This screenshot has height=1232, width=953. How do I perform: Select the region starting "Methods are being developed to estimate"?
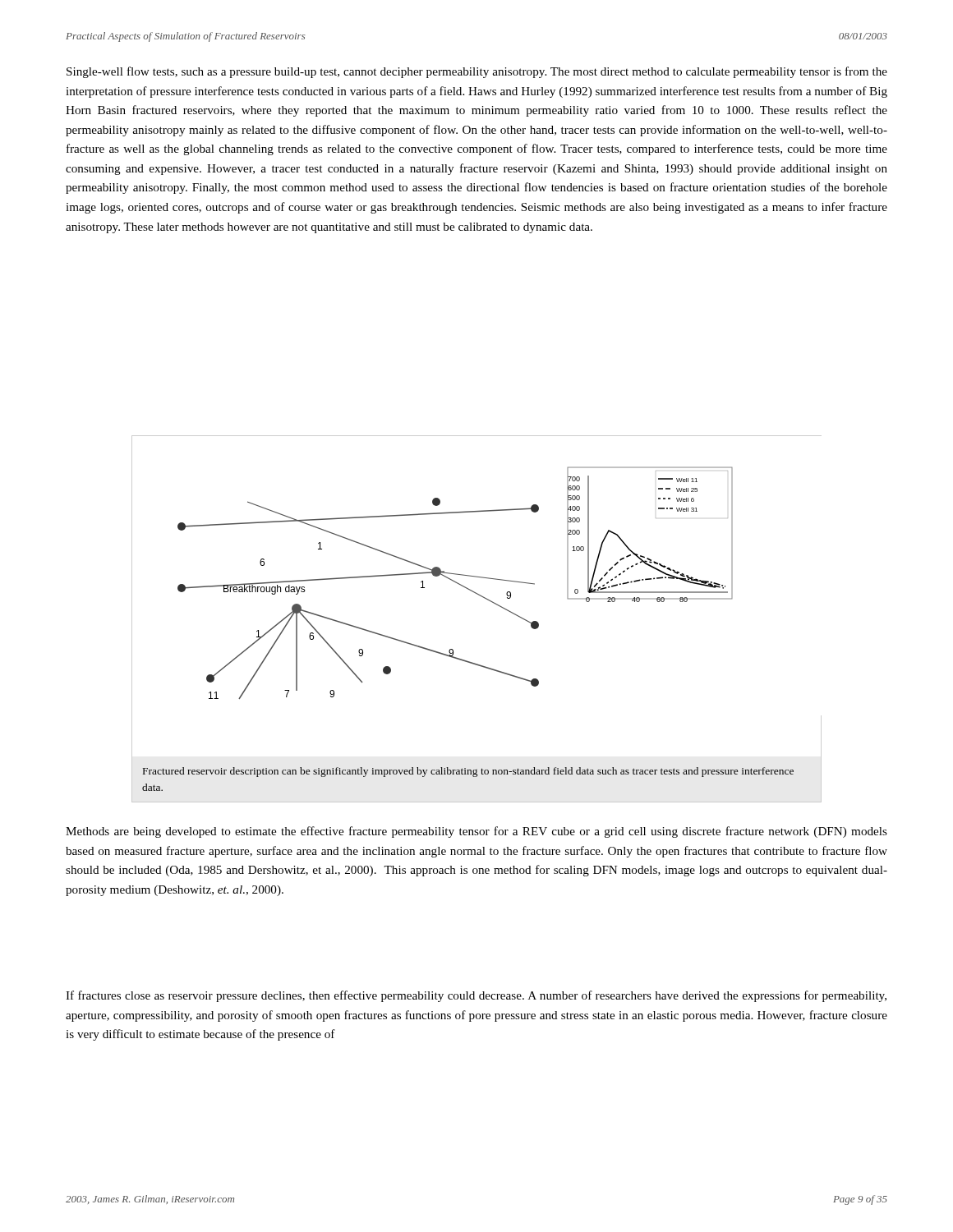[x=476, y=860]
